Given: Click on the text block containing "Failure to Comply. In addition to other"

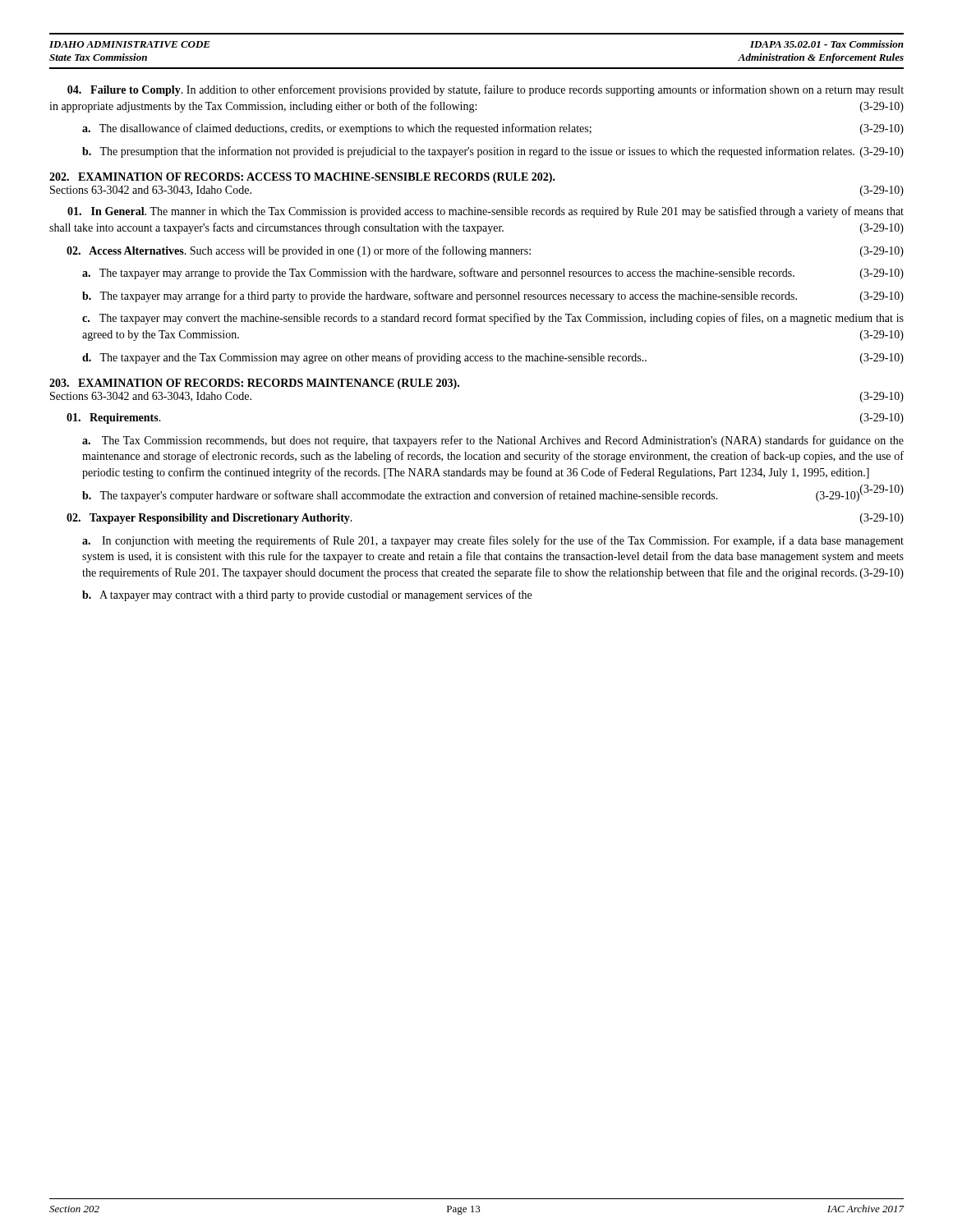Looking at the screenshot, I should click(476, 99).
